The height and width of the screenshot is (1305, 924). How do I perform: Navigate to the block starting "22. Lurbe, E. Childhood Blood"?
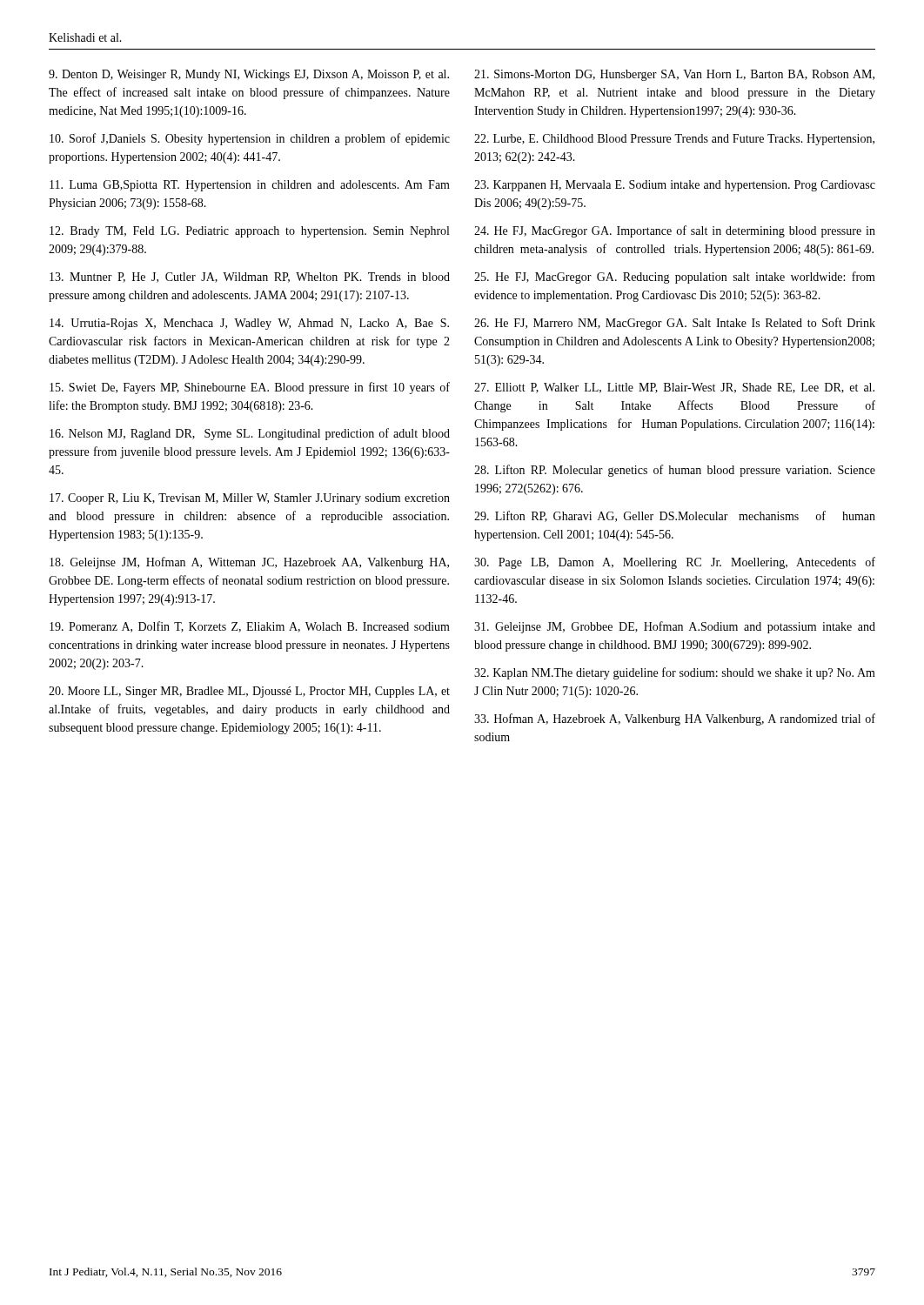pos(675,148)
